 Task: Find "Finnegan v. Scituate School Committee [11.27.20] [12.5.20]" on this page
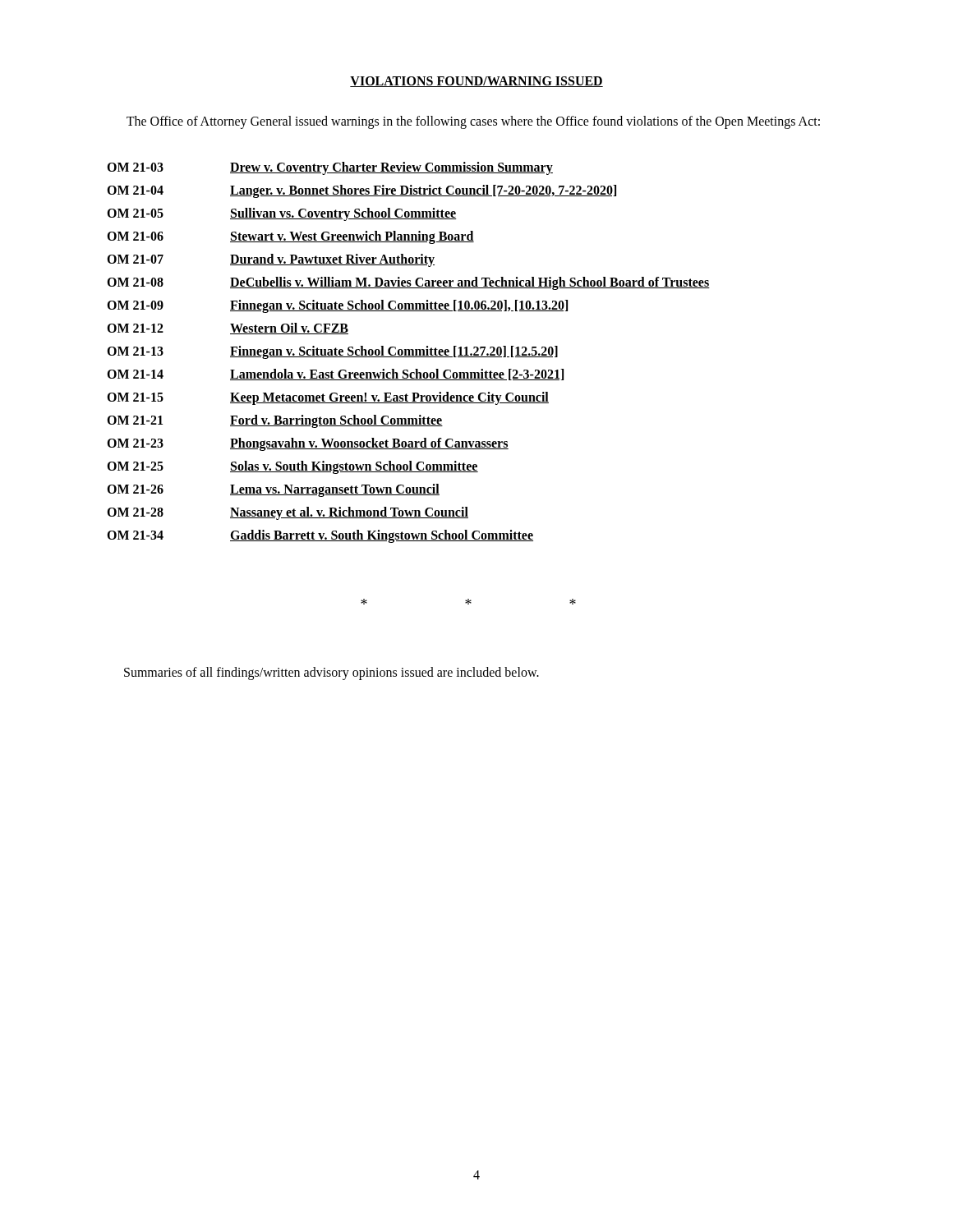tap(394, 351)
